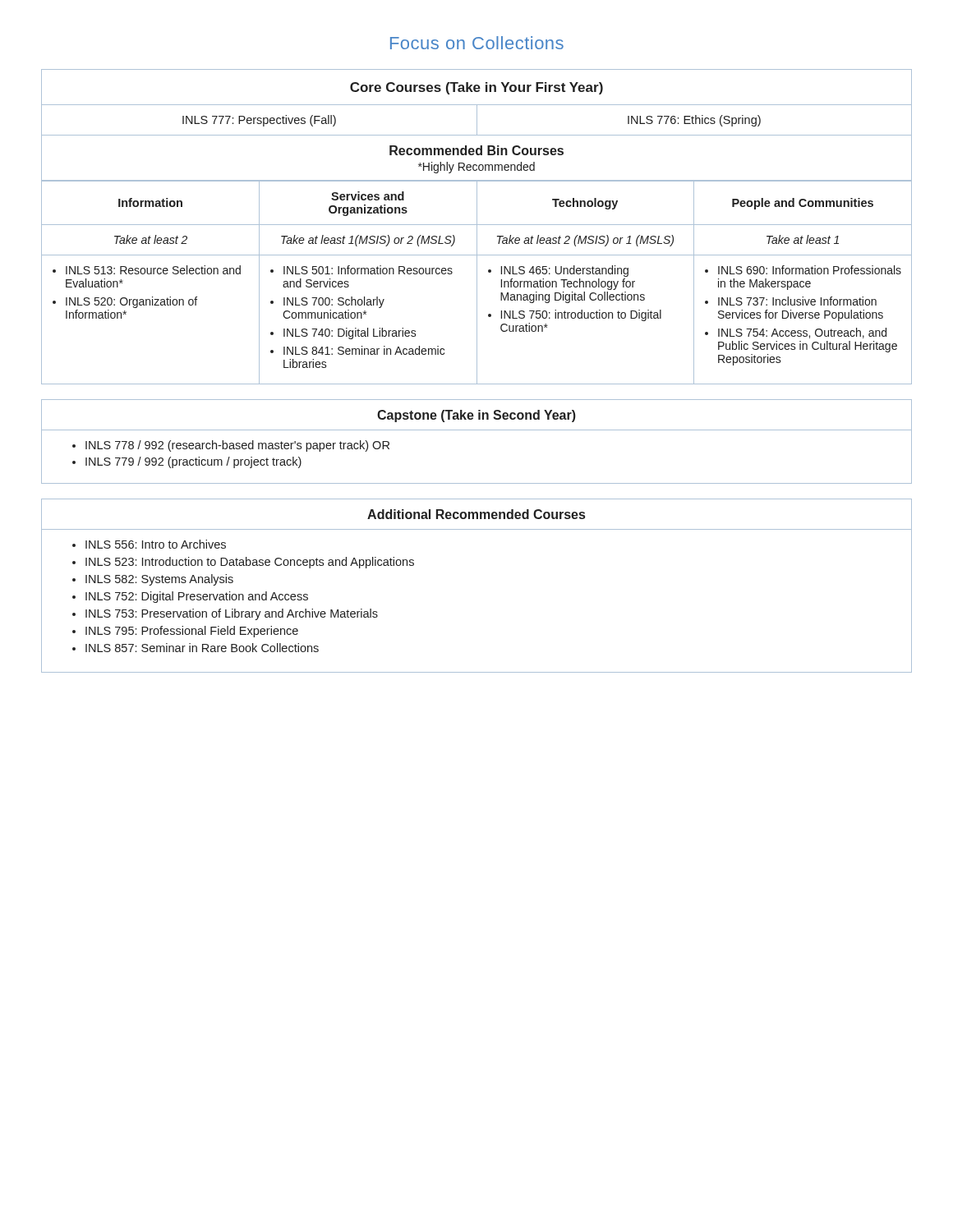
Task: Click on the table containing "Additional Recommended Courses INLS"
Action: 476,586
